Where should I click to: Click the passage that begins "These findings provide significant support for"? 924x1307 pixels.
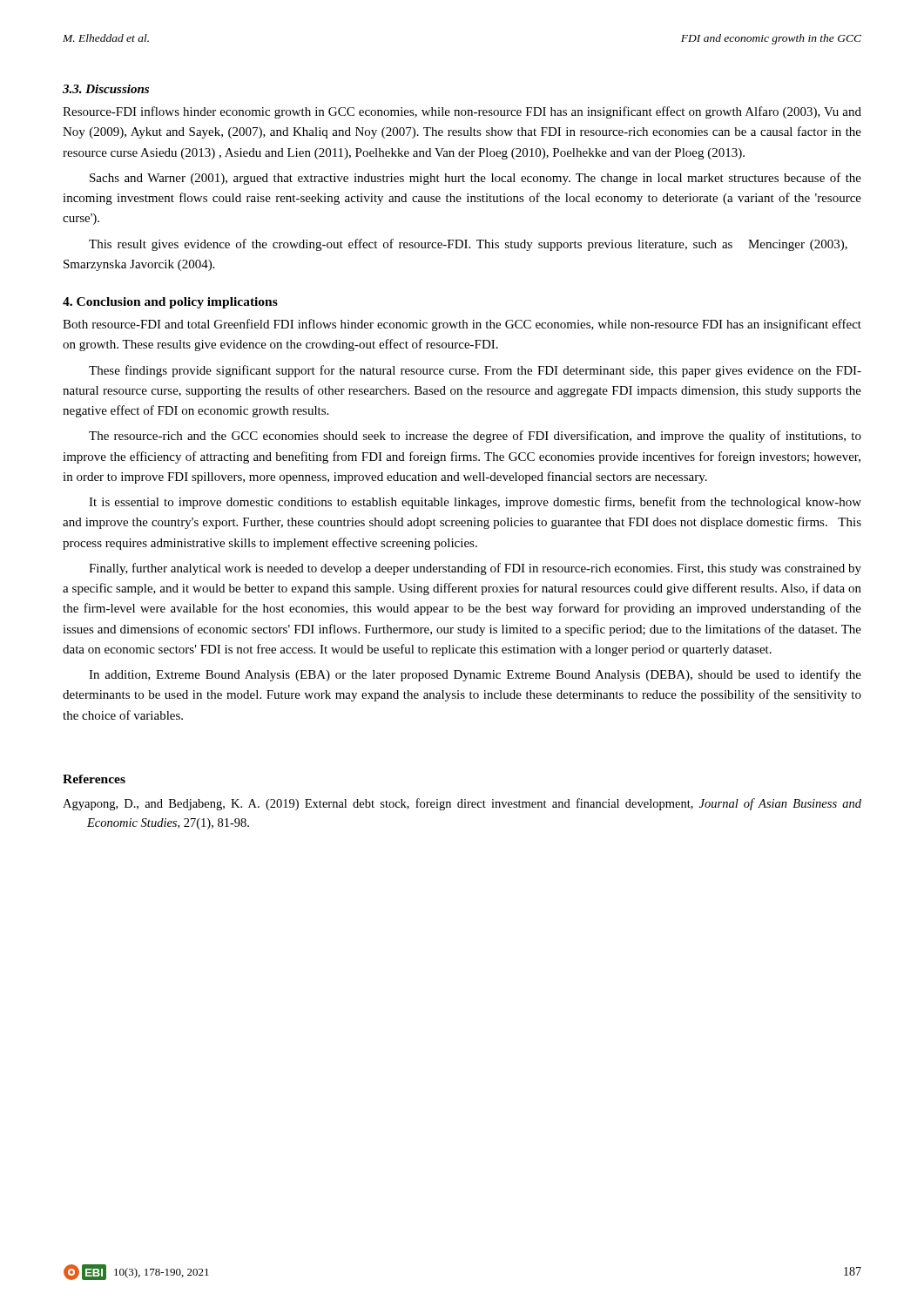pos(462,390)
